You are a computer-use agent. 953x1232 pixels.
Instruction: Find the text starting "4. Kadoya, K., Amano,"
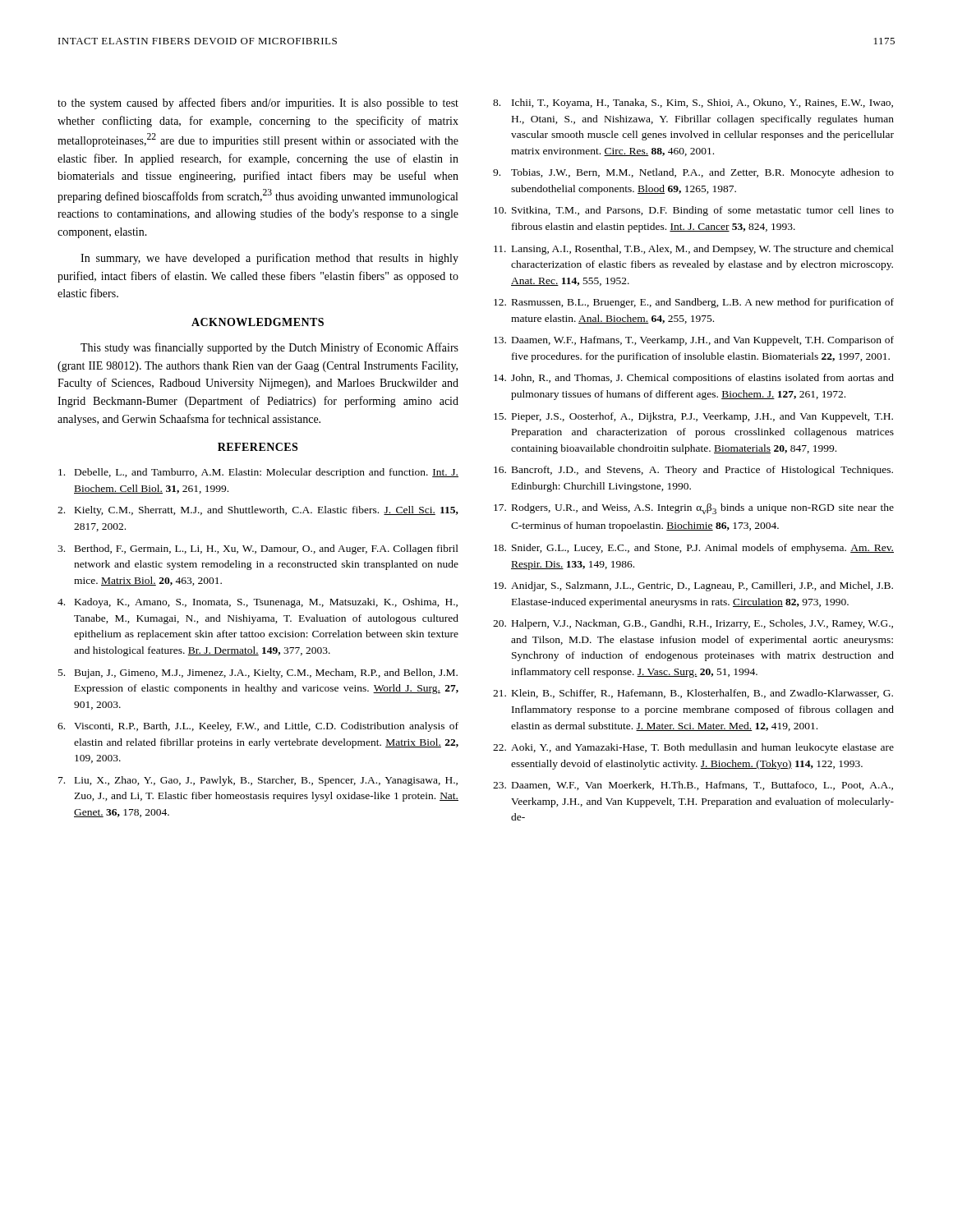(x=258, y=626)
